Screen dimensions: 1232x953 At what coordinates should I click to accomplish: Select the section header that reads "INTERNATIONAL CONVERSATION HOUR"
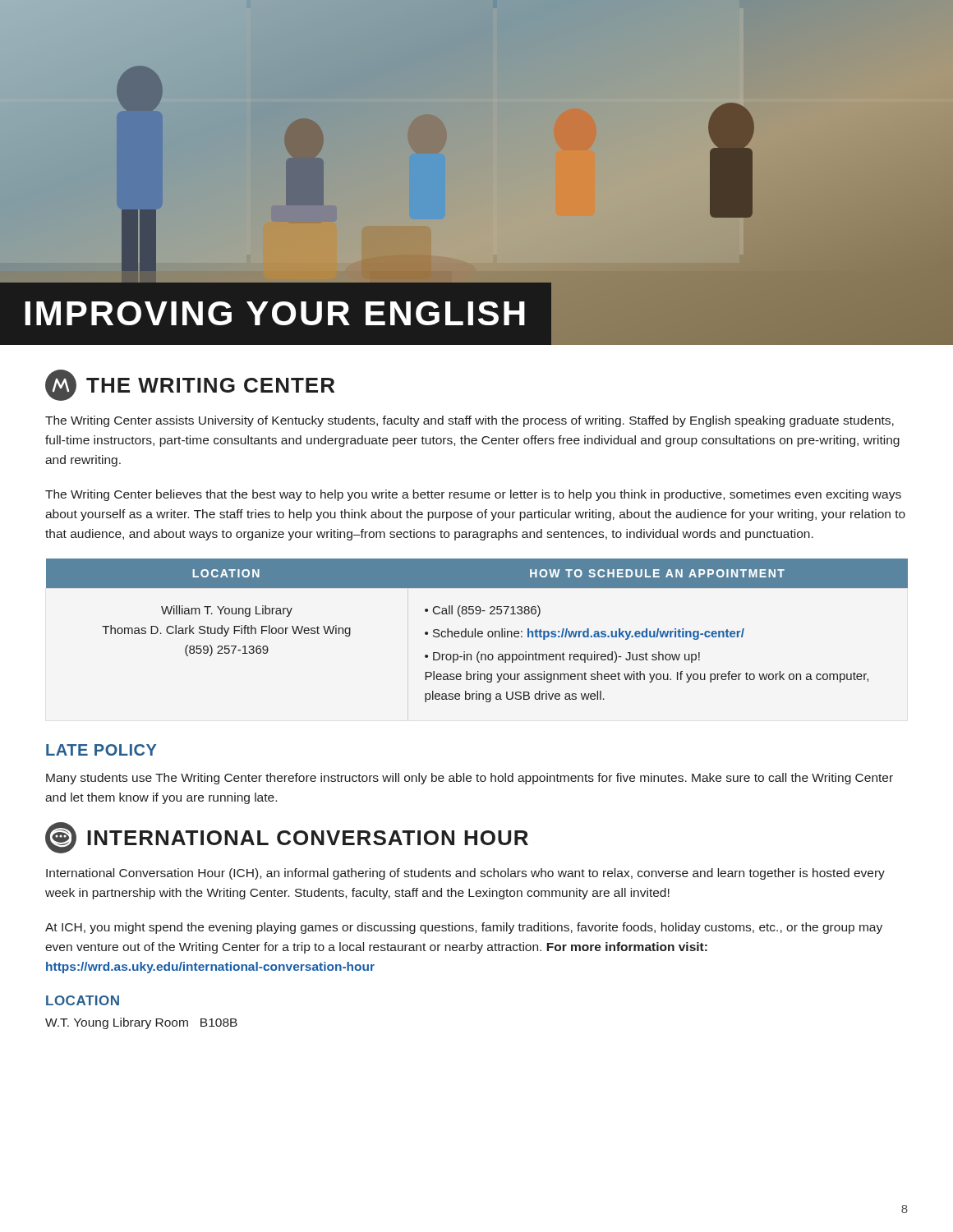[287, 838]
